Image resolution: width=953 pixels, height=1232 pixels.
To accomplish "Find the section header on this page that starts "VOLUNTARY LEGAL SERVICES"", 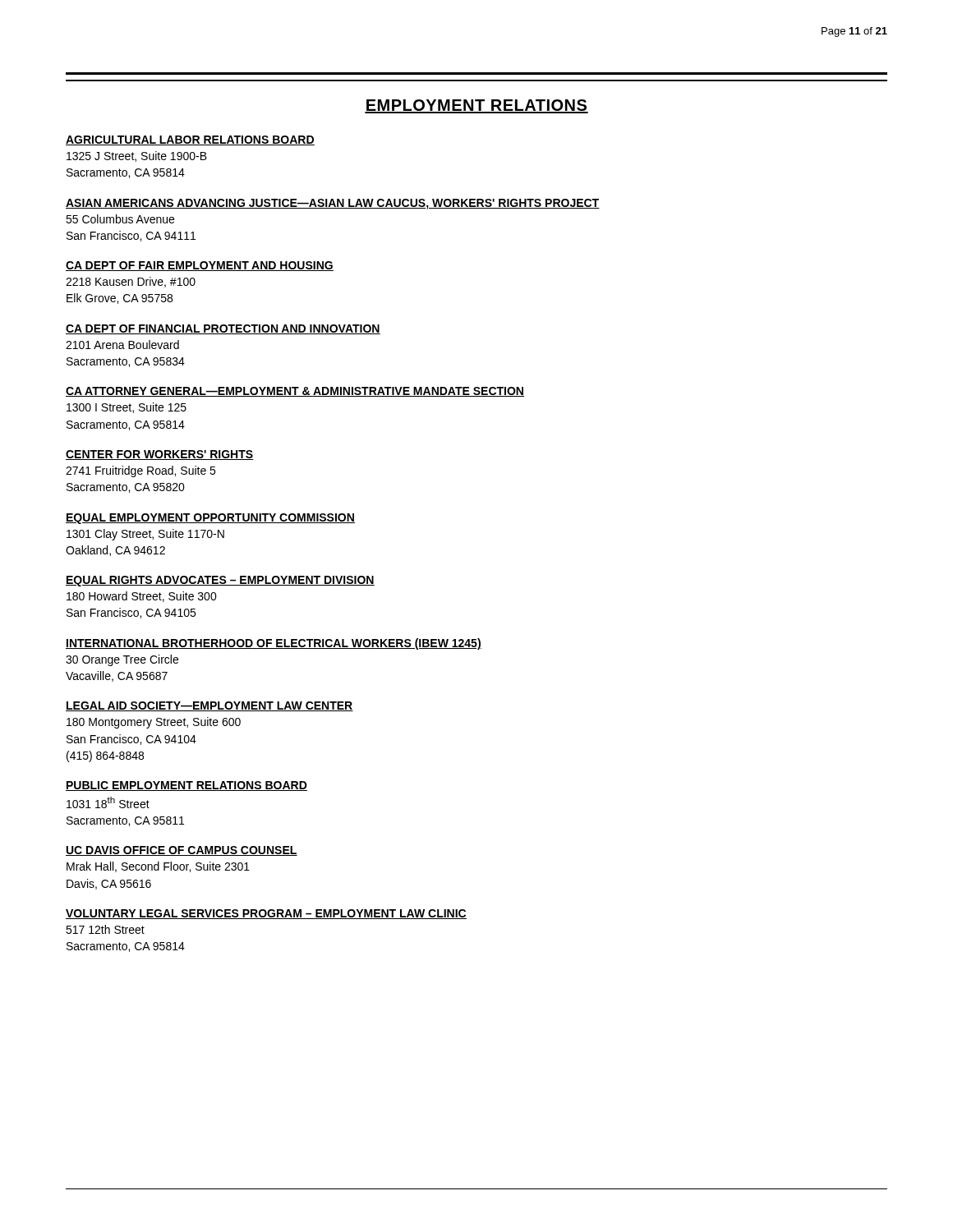I will pyautogui.click(x=266, y=914).
